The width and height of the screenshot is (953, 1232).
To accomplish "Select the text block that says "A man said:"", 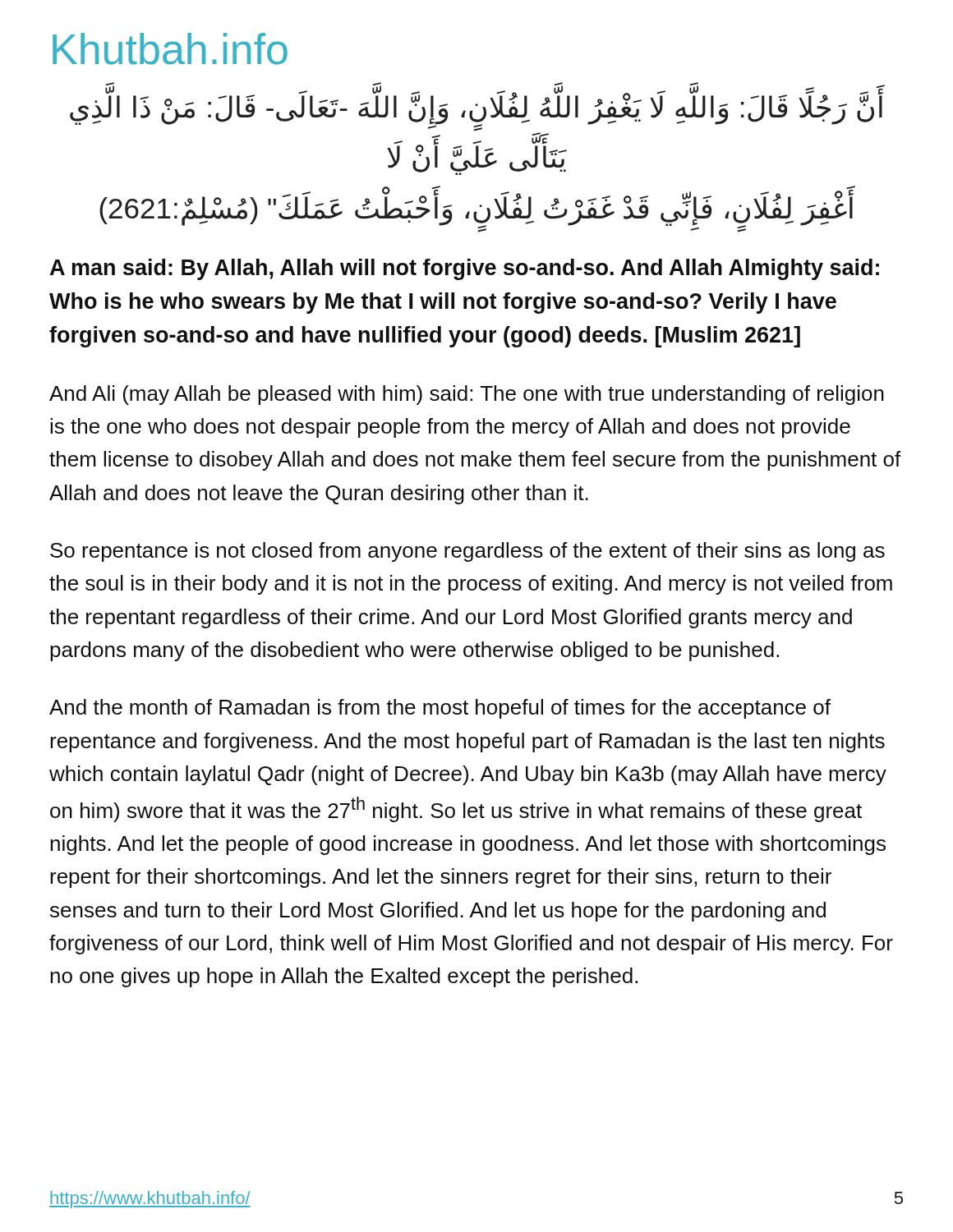I will pyautogui.click(x=465, y=301).
